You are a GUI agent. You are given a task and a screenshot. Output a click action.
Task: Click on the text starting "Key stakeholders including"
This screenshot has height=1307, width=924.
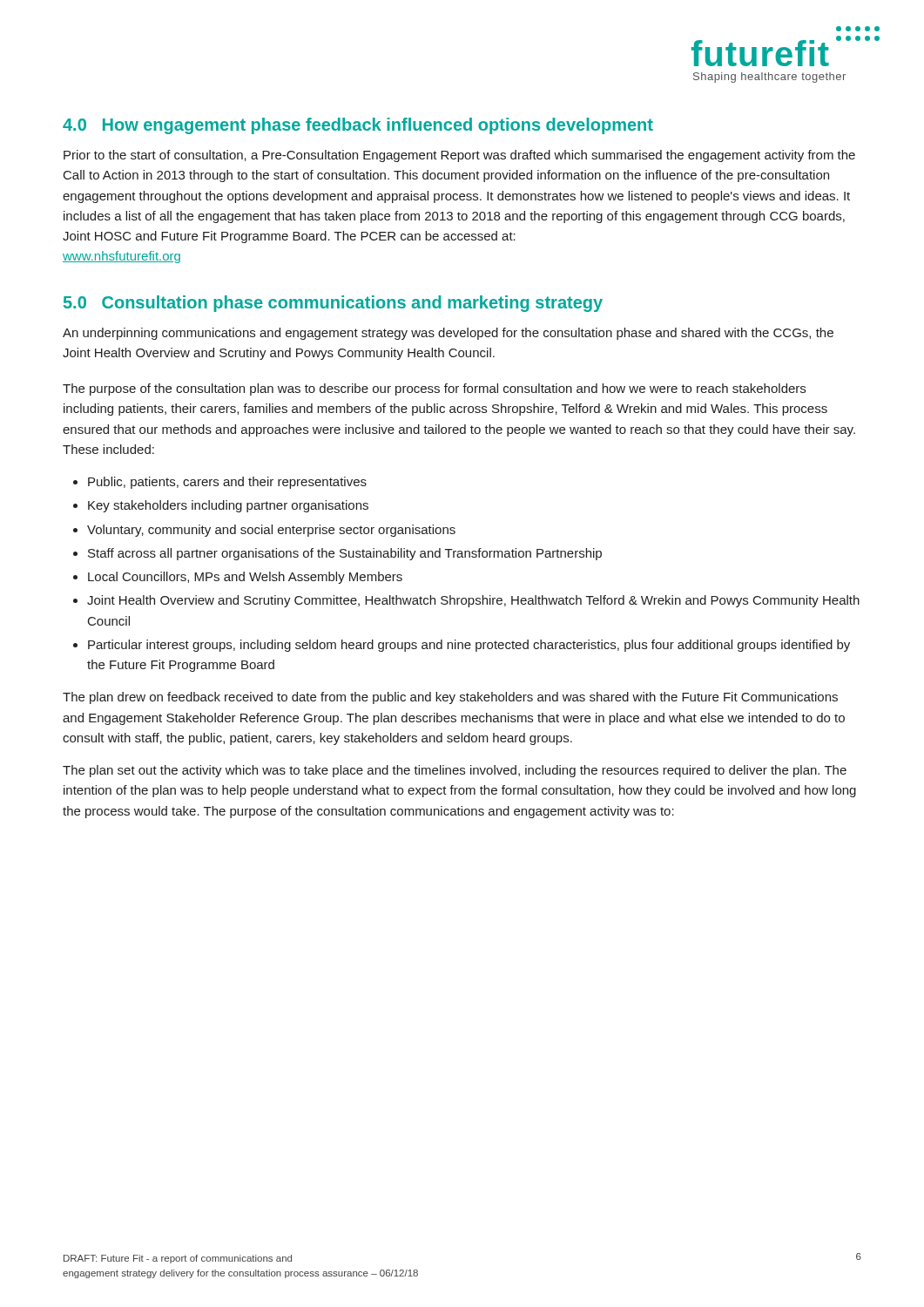point(228,505)
